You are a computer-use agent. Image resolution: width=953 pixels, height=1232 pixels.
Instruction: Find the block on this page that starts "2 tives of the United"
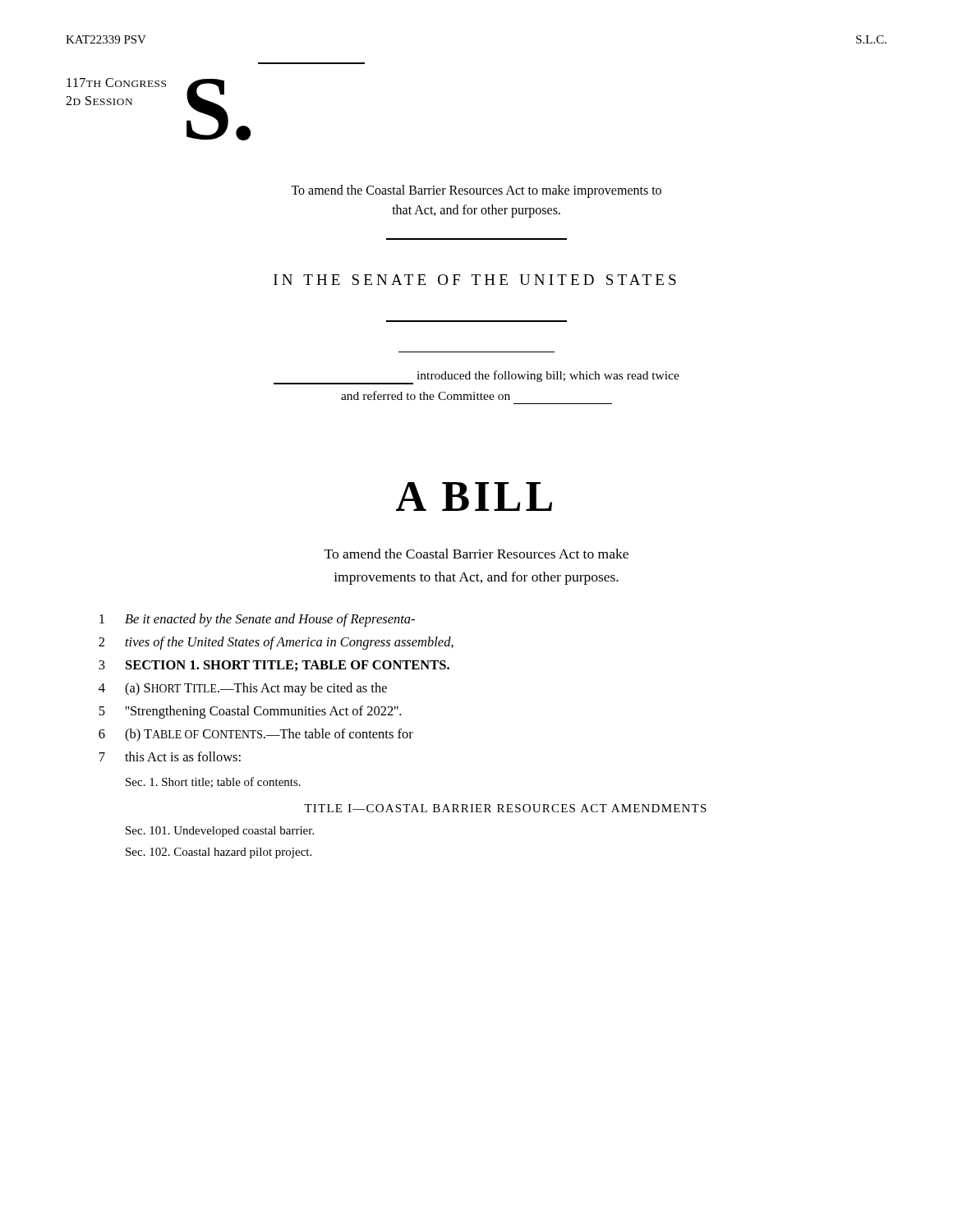(276, 643)
